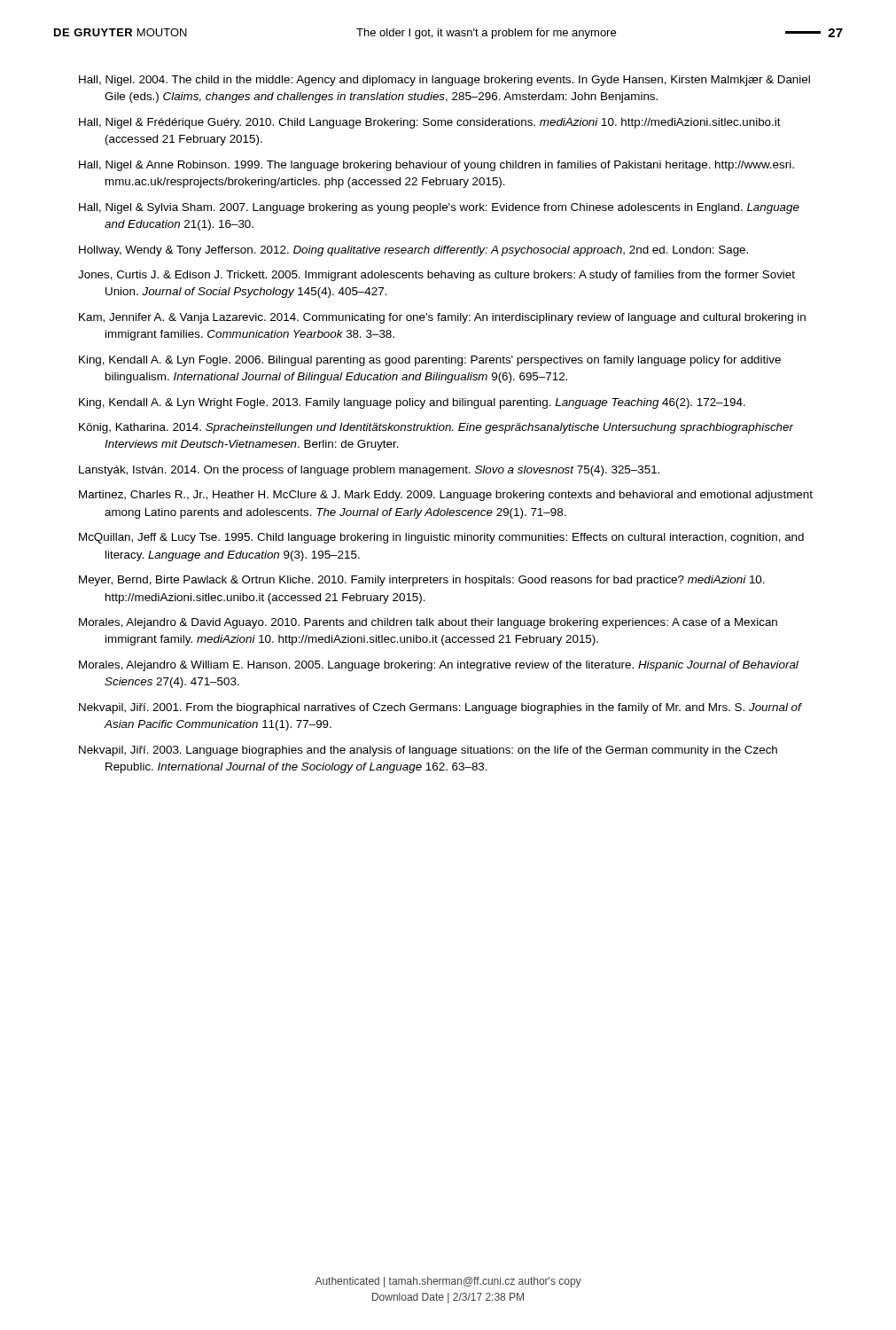Click on the list item containing "Hollway, Wendy &"

click(414, 249)
